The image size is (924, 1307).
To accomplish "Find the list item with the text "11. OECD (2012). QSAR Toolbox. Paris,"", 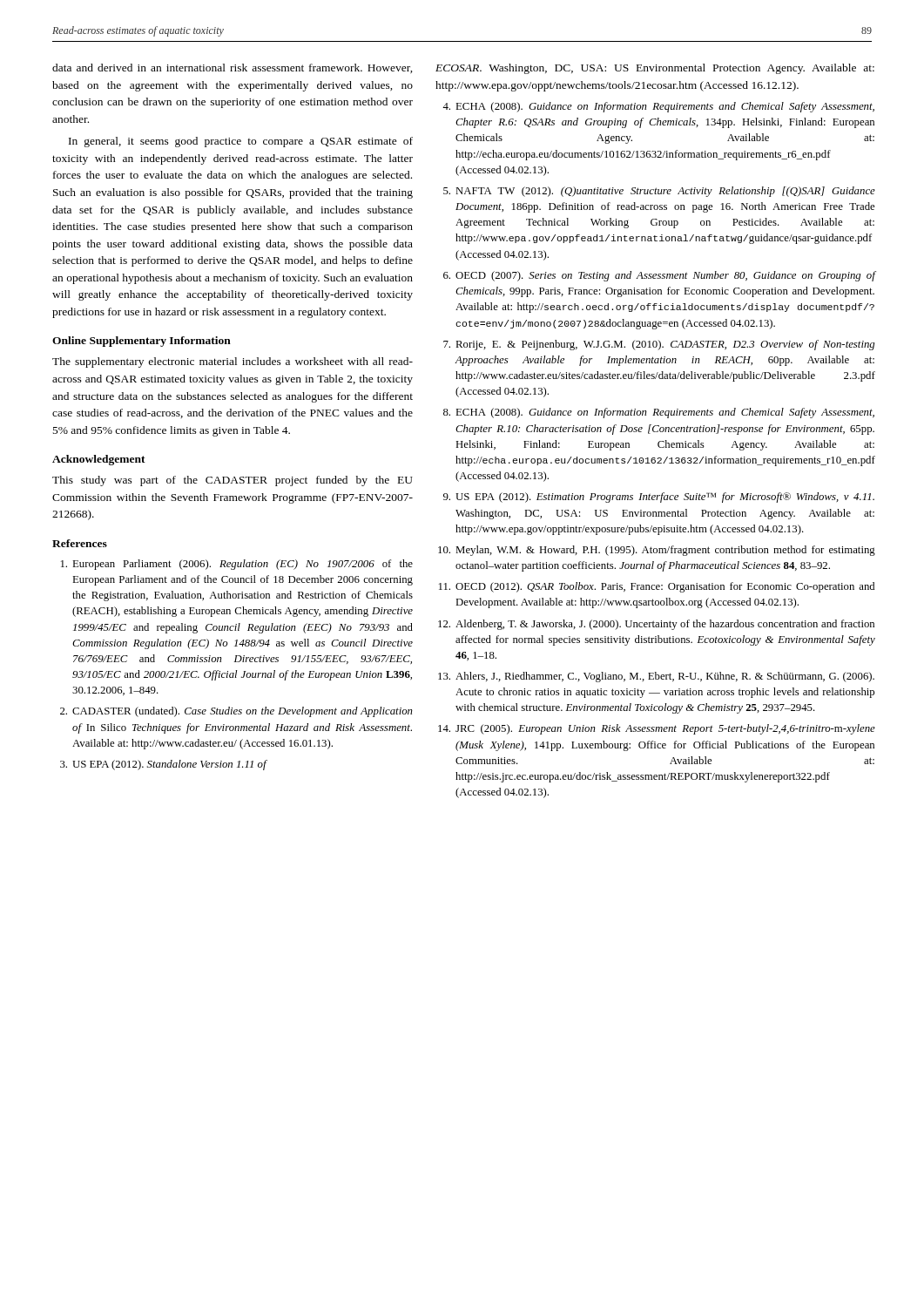I will [655, 595].
